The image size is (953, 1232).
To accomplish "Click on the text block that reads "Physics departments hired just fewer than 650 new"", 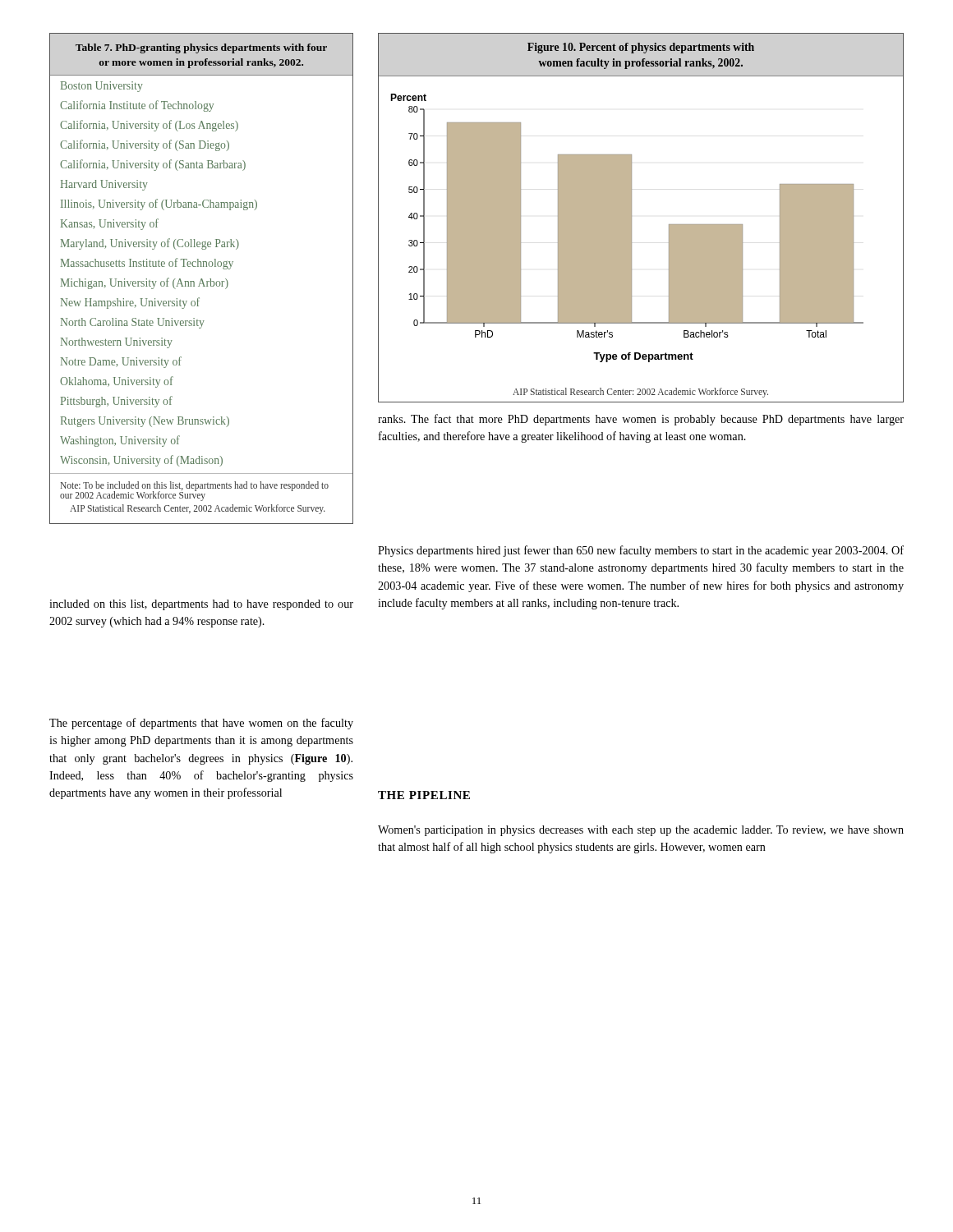I will coord(641,577).
